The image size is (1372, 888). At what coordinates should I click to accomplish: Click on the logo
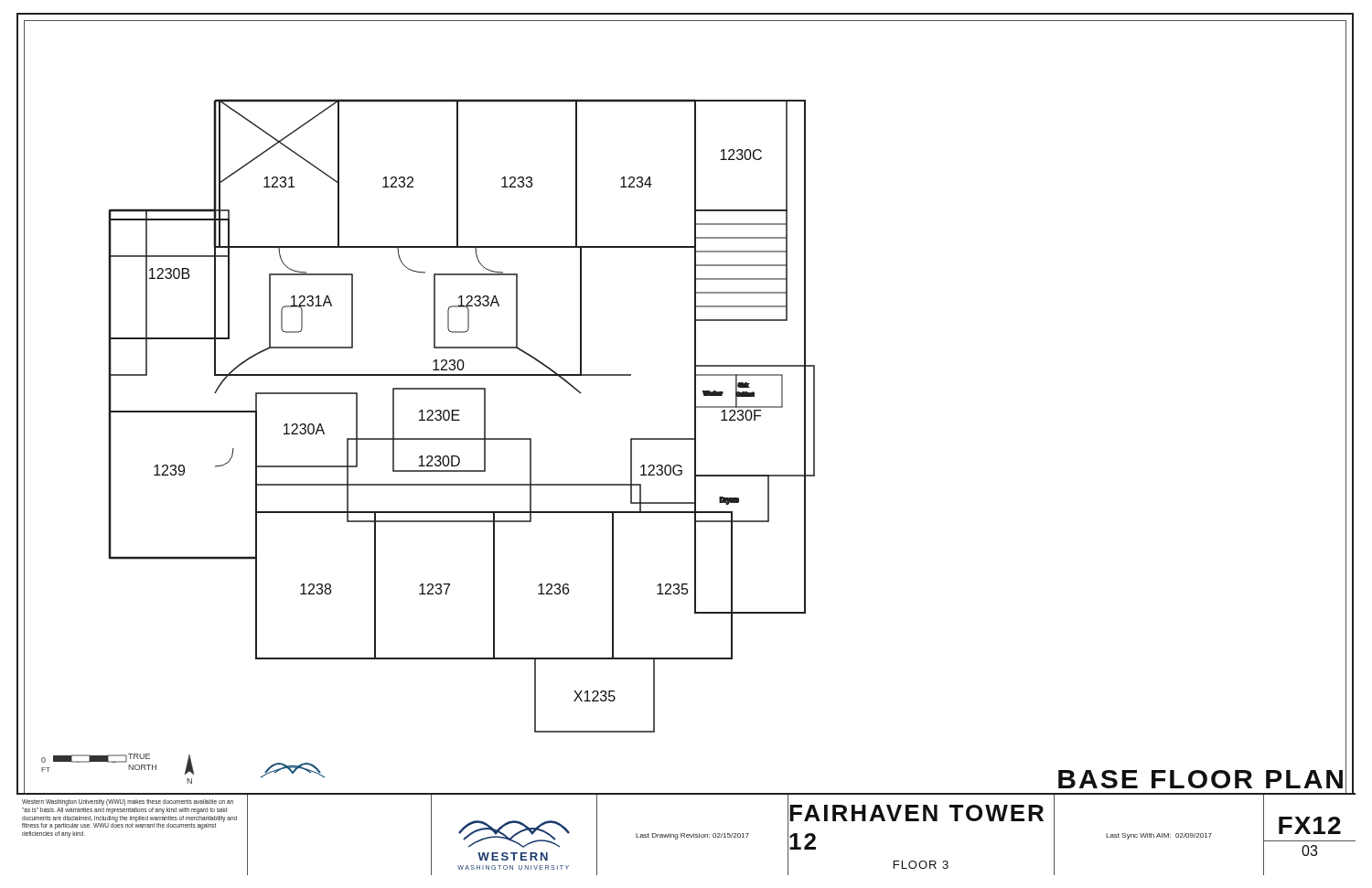point(514,835)
